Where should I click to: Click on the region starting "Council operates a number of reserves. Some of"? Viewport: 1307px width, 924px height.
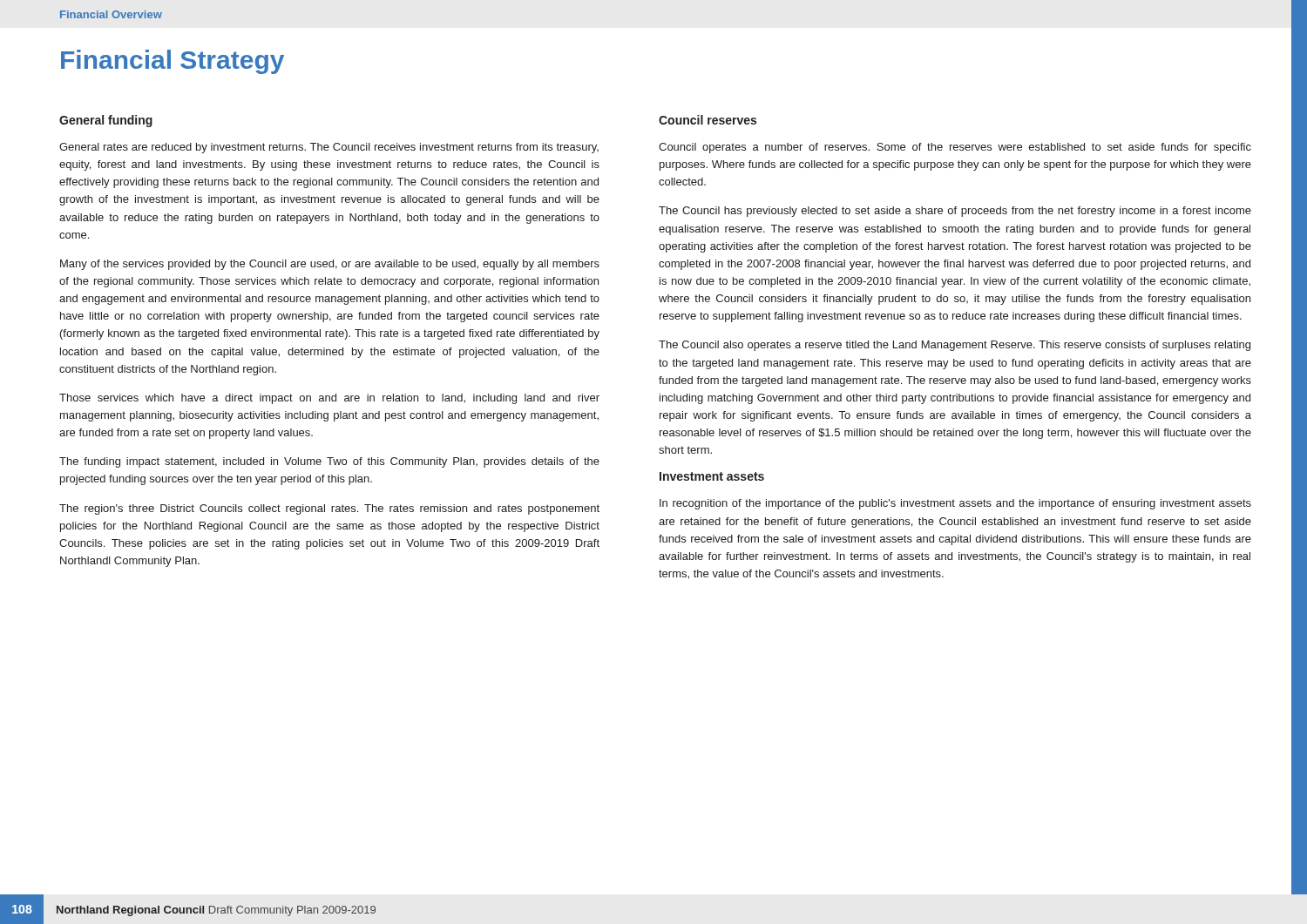click(x=955, y=165)
